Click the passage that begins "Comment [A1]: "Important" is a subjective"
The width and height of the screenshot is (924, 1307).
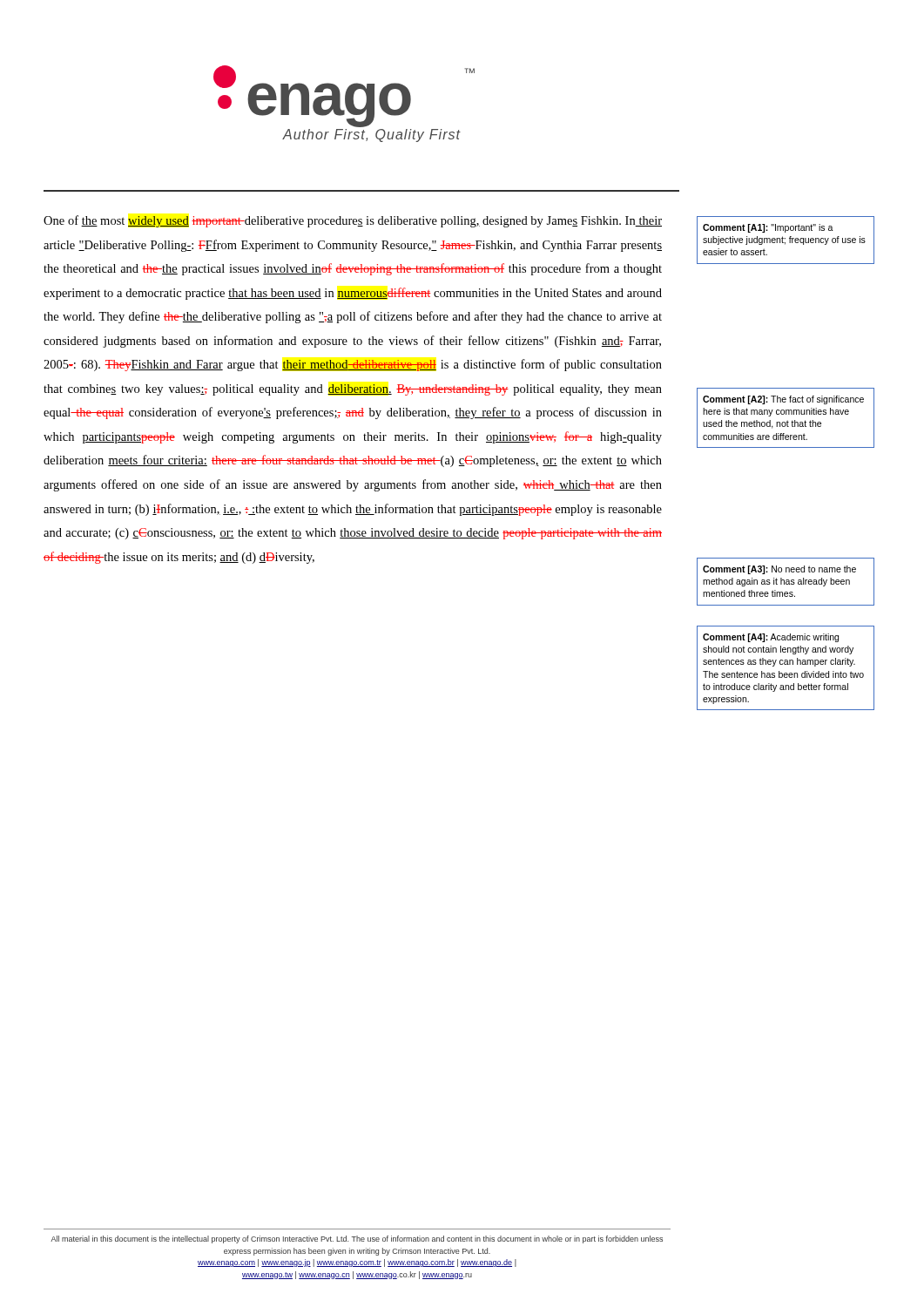point(784,240)
